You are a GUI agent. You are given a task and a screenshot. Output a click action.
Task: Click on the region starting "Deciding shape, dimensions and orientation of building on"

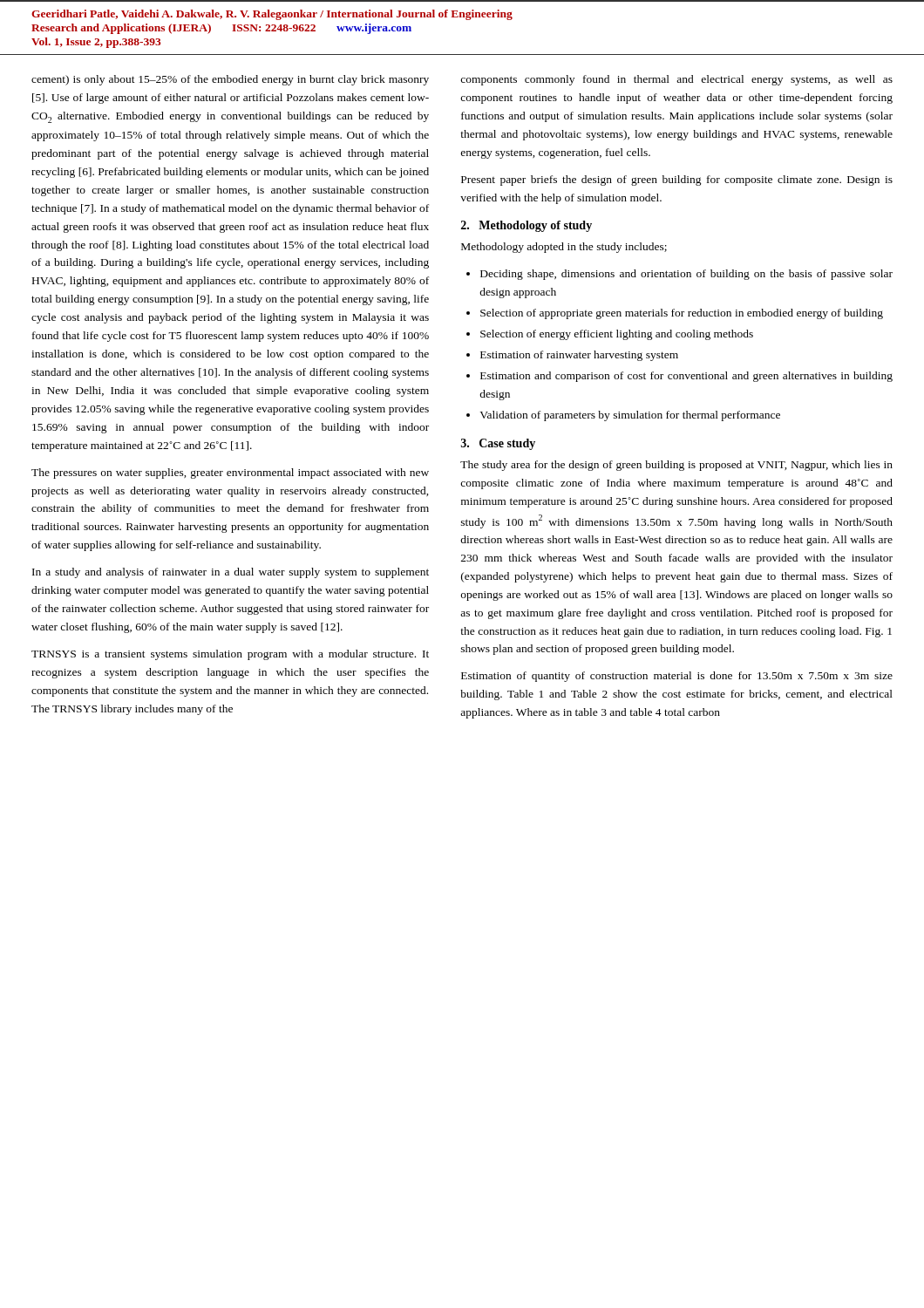686,283
